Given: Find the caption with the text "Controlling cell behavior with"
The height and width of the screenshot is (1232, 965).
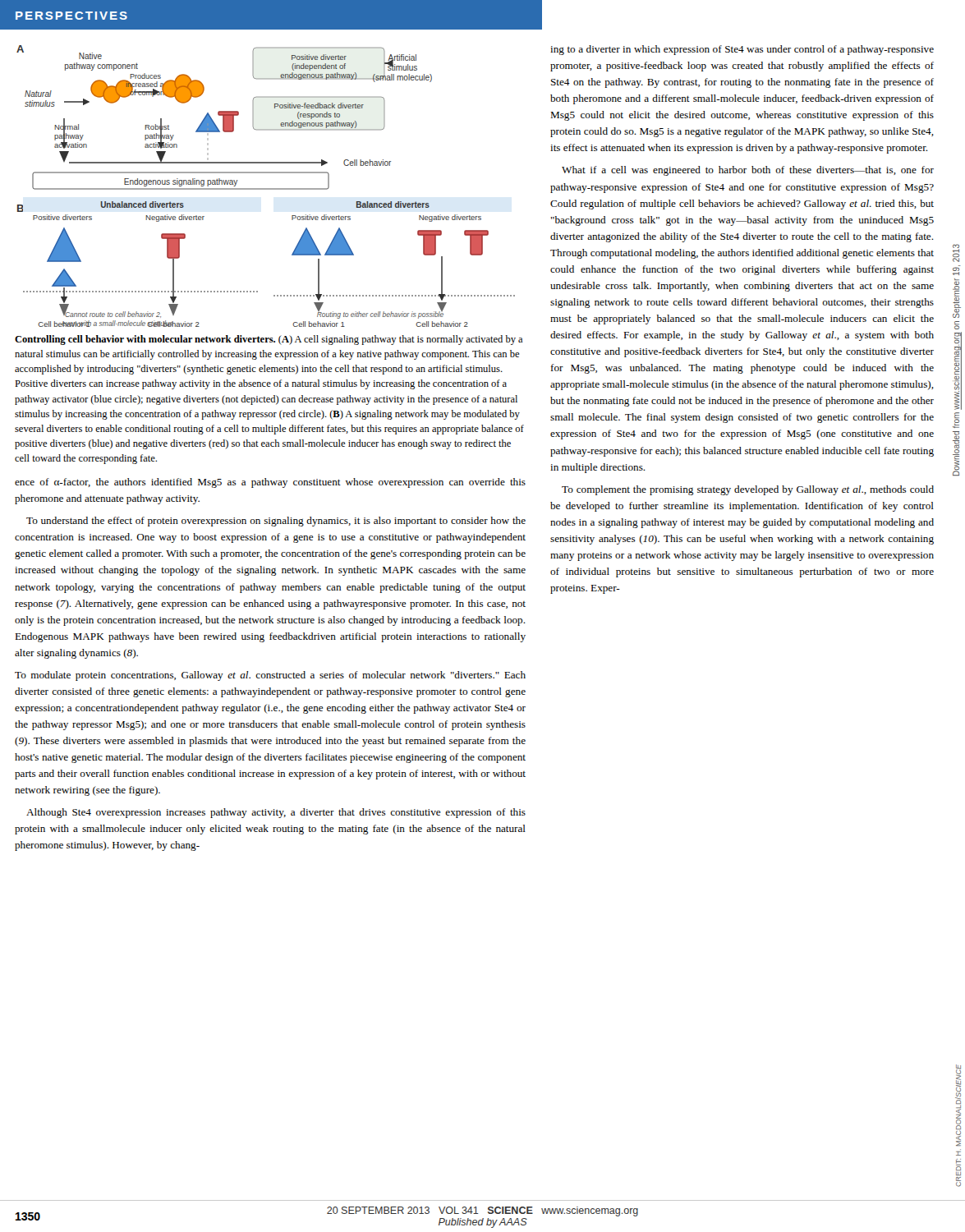Looking at the screenshot, I should [269, 399].
